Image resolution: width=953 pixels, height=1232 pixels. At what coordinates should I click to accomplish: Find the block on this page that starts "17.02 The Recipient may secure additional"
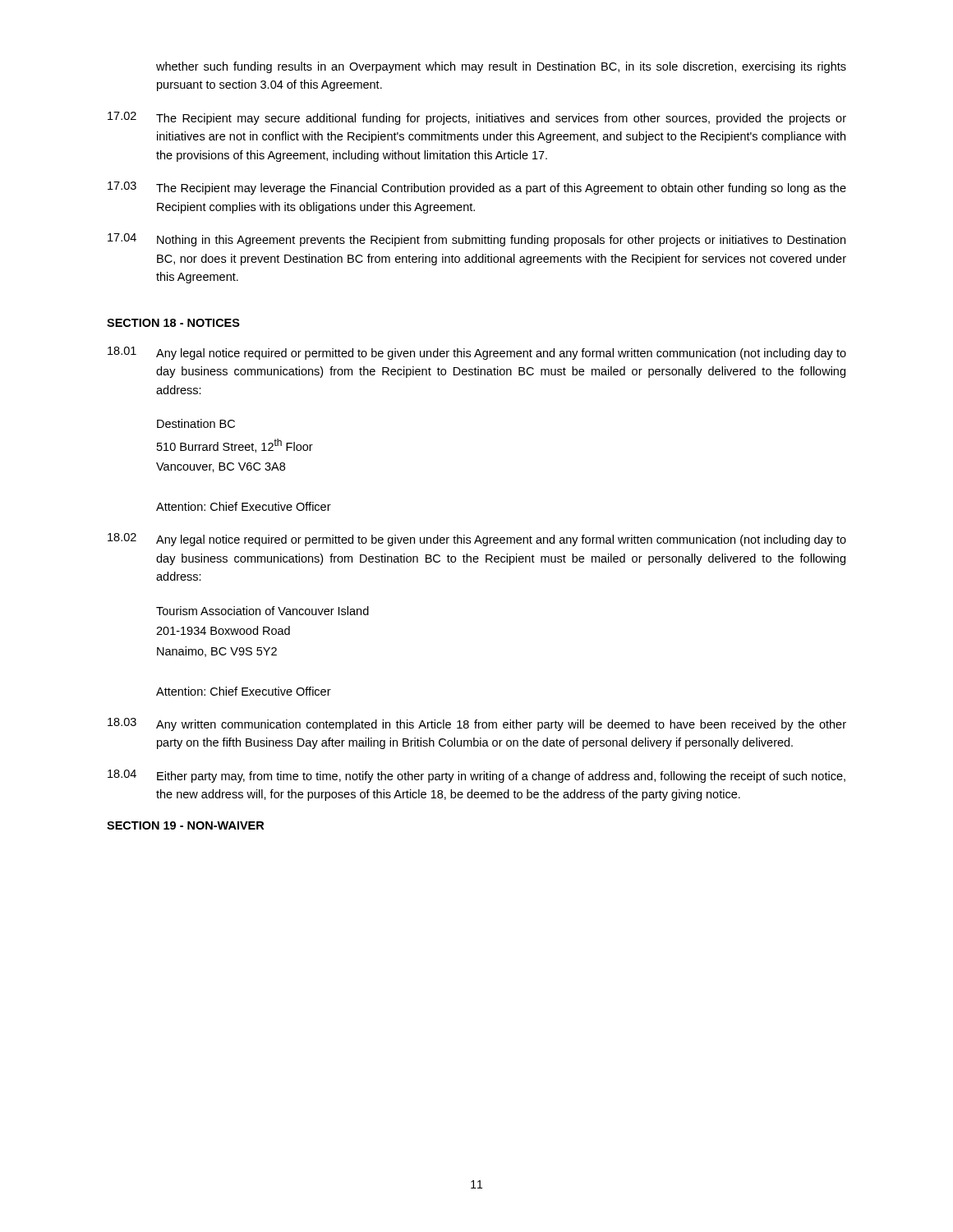476,137
